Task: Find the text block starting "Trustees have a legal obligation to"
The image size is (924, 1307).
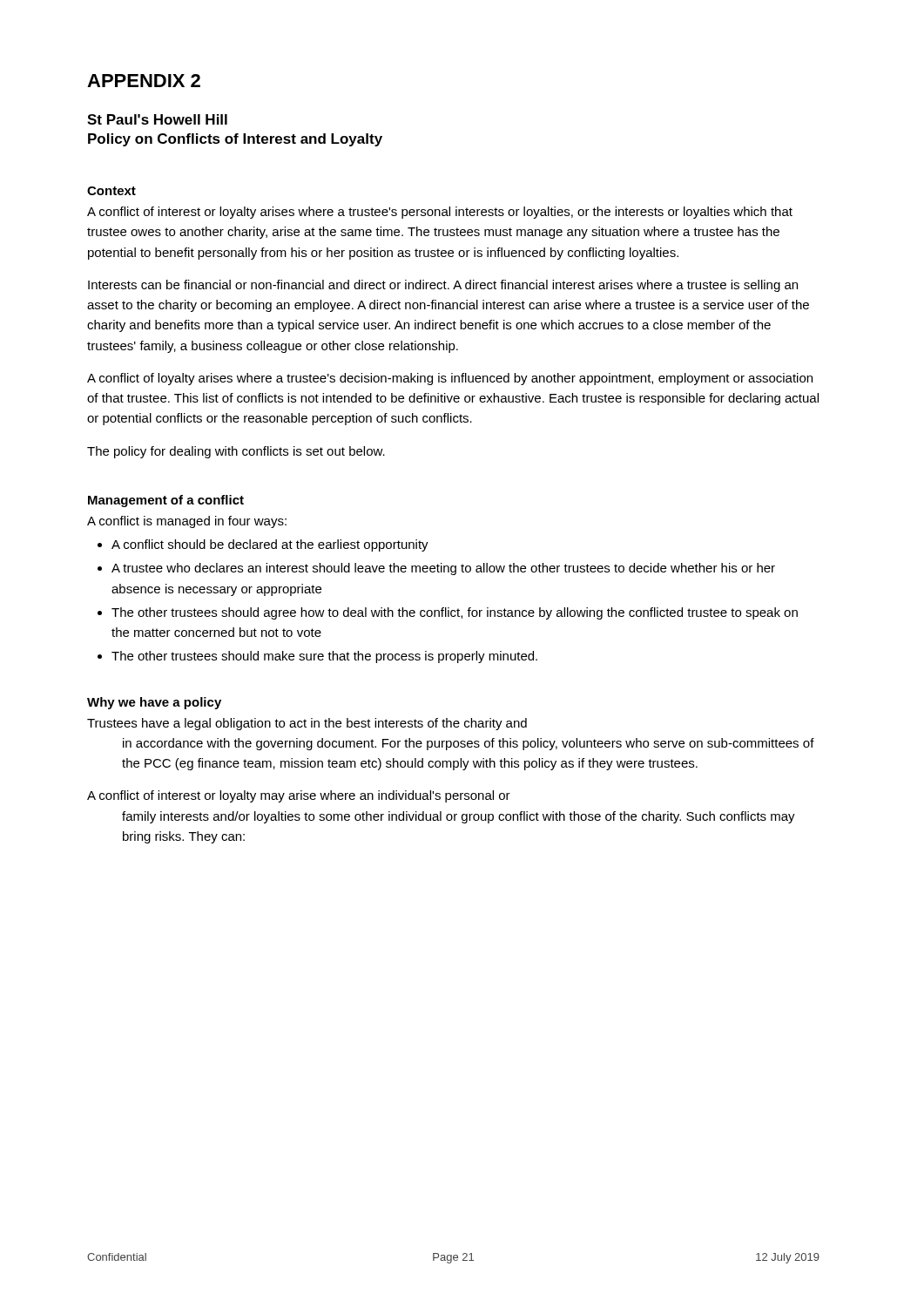Action: pos(453,744)
